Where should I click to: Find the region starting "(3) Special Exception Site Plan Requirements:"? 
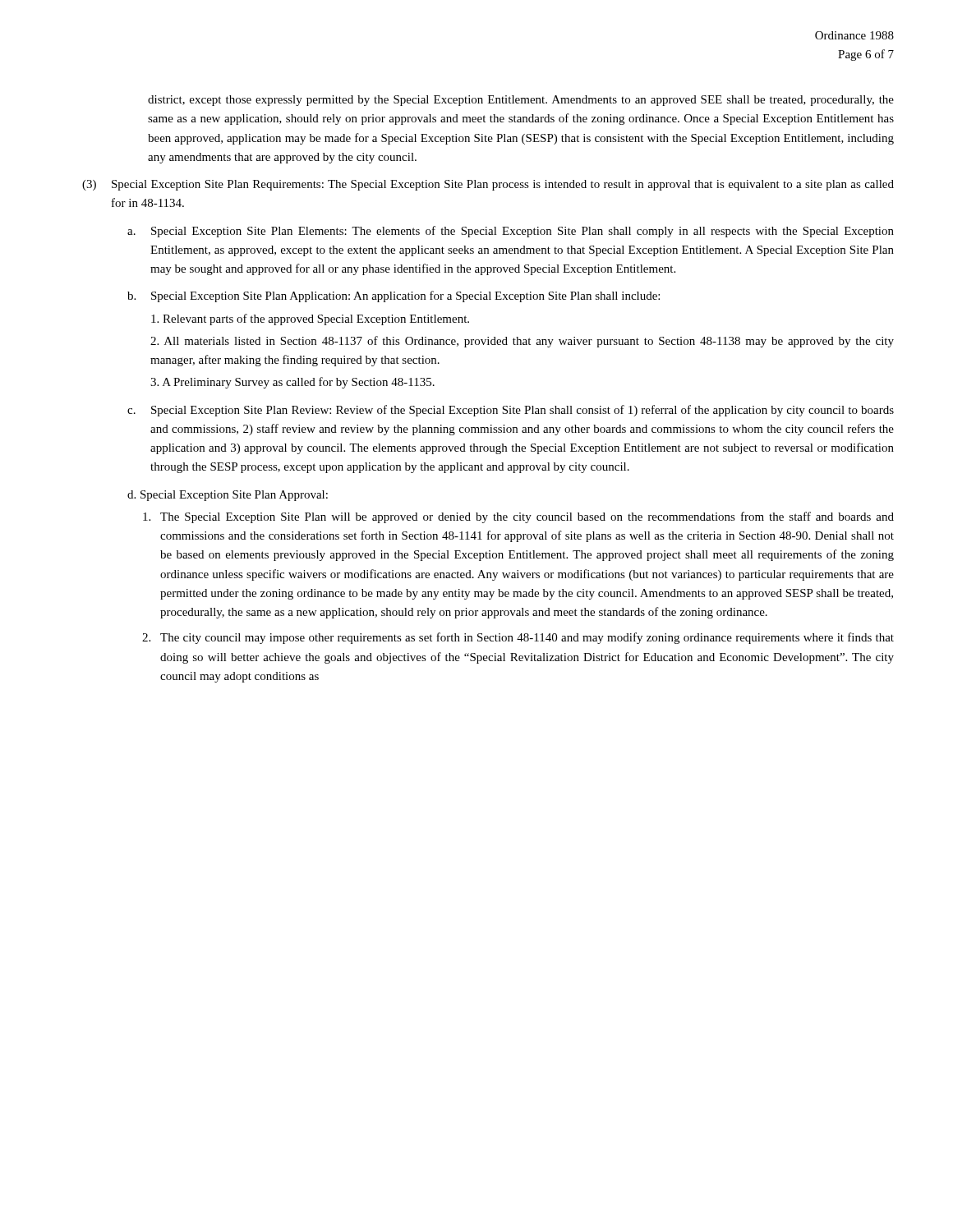click(x=488, y=194)
